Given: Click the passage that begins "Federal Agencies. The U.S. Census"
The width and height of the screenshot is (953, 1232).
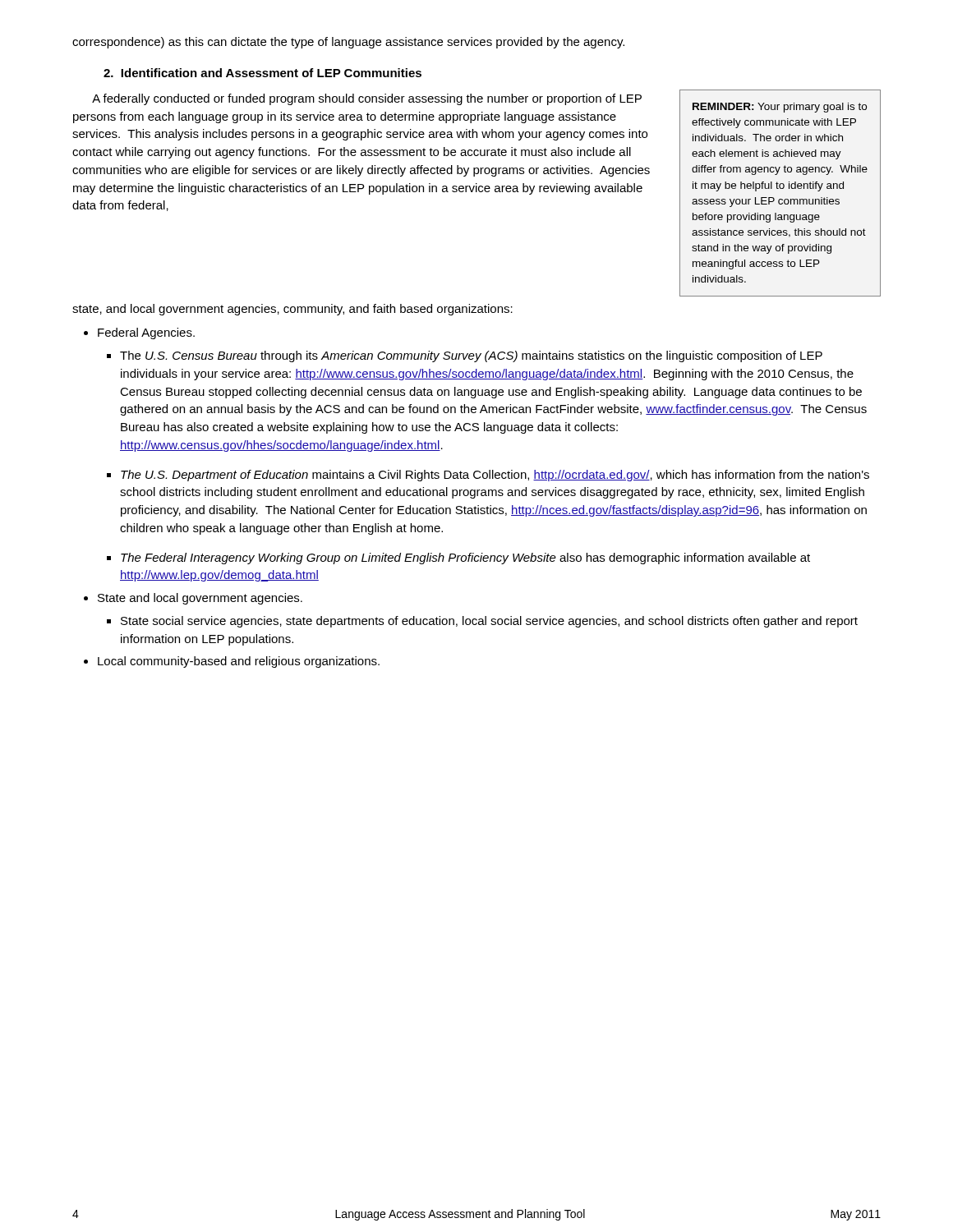Looking at the screenshot, I should [146, 333].
